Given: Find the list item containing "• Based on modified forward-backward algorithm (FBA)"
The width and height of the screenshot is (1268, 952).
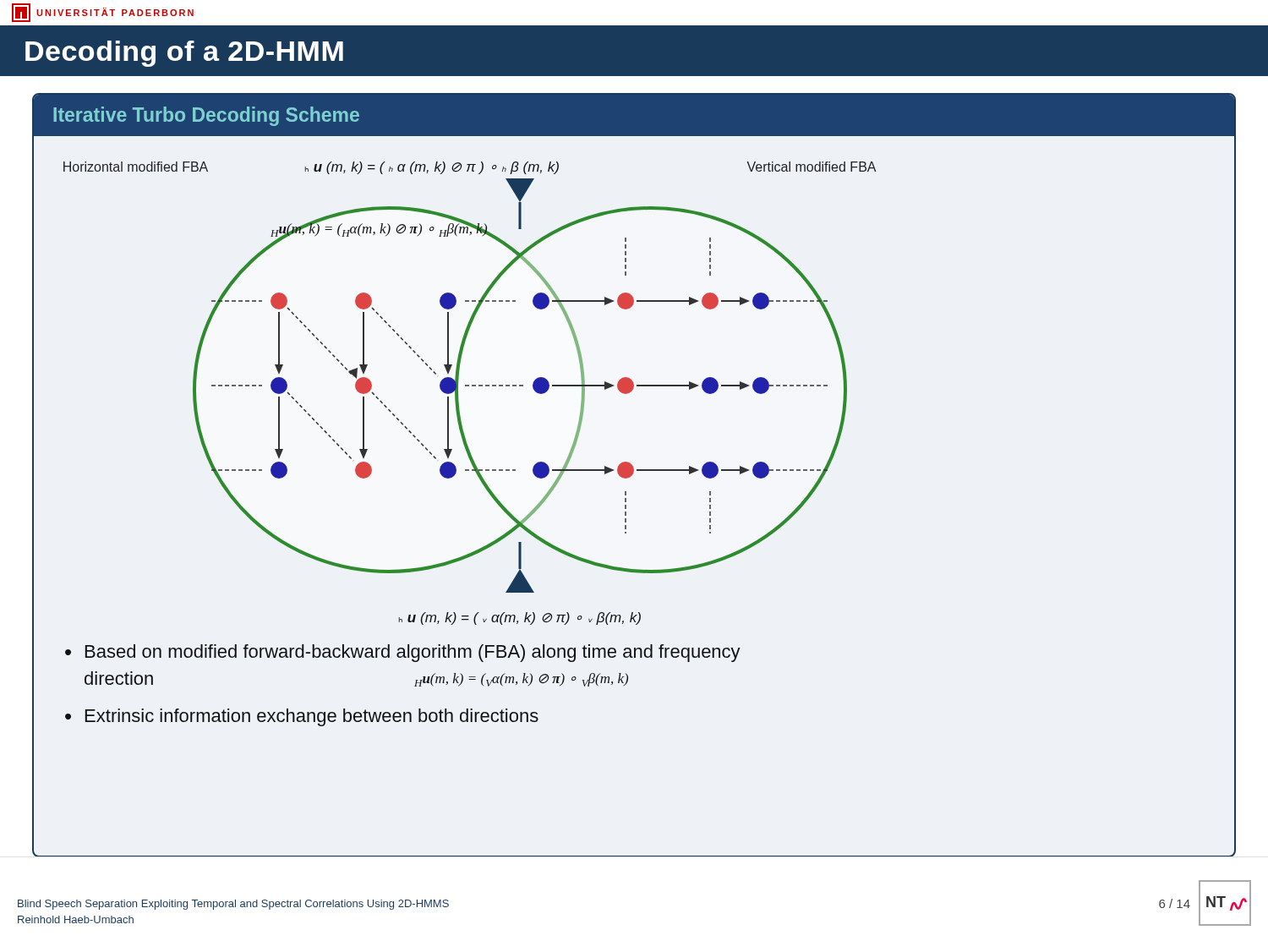Looking at the screenshot, I should pos(402,665).
